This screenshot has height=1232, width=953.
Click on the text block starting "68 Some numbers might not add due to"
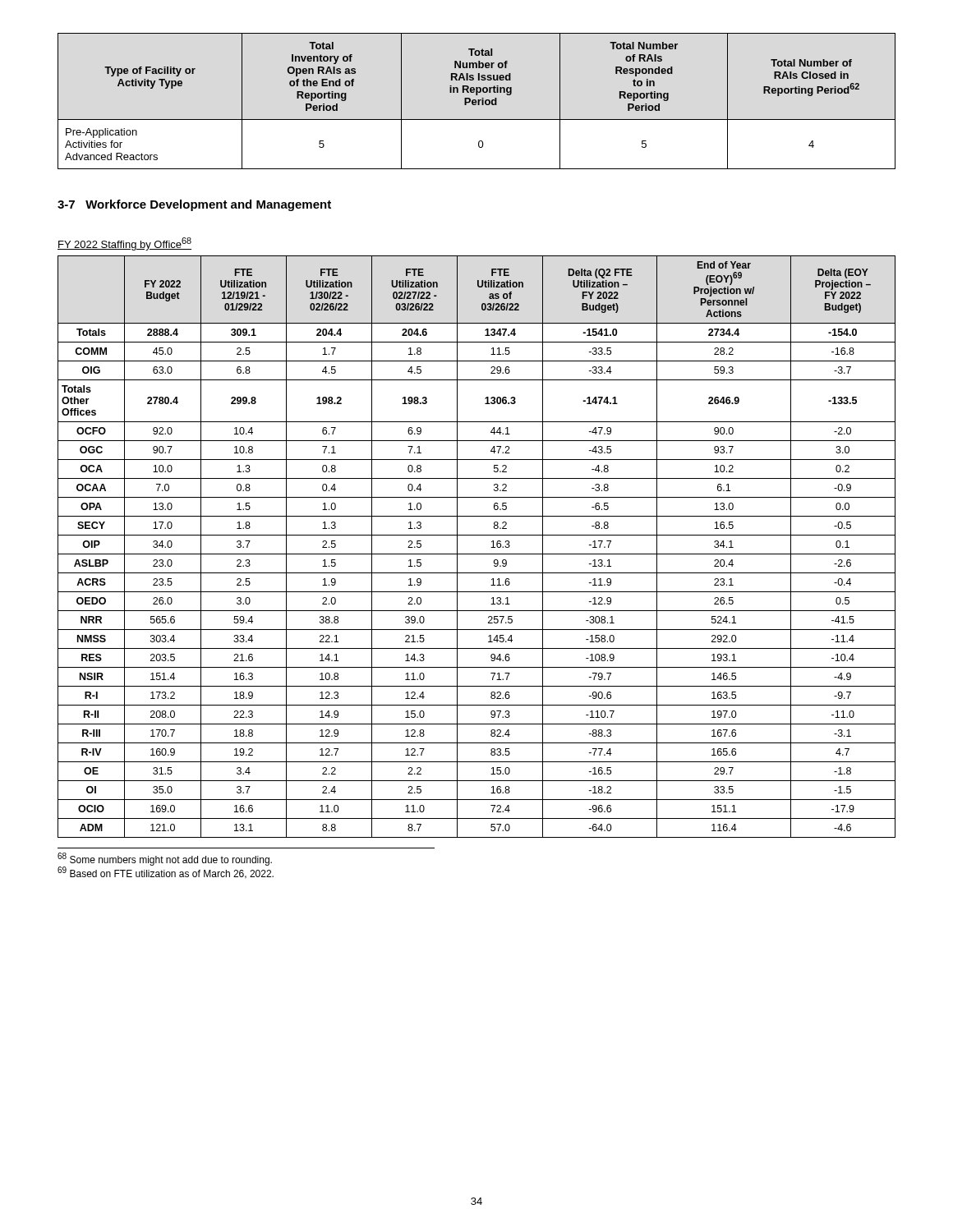[x=166, y=866]
